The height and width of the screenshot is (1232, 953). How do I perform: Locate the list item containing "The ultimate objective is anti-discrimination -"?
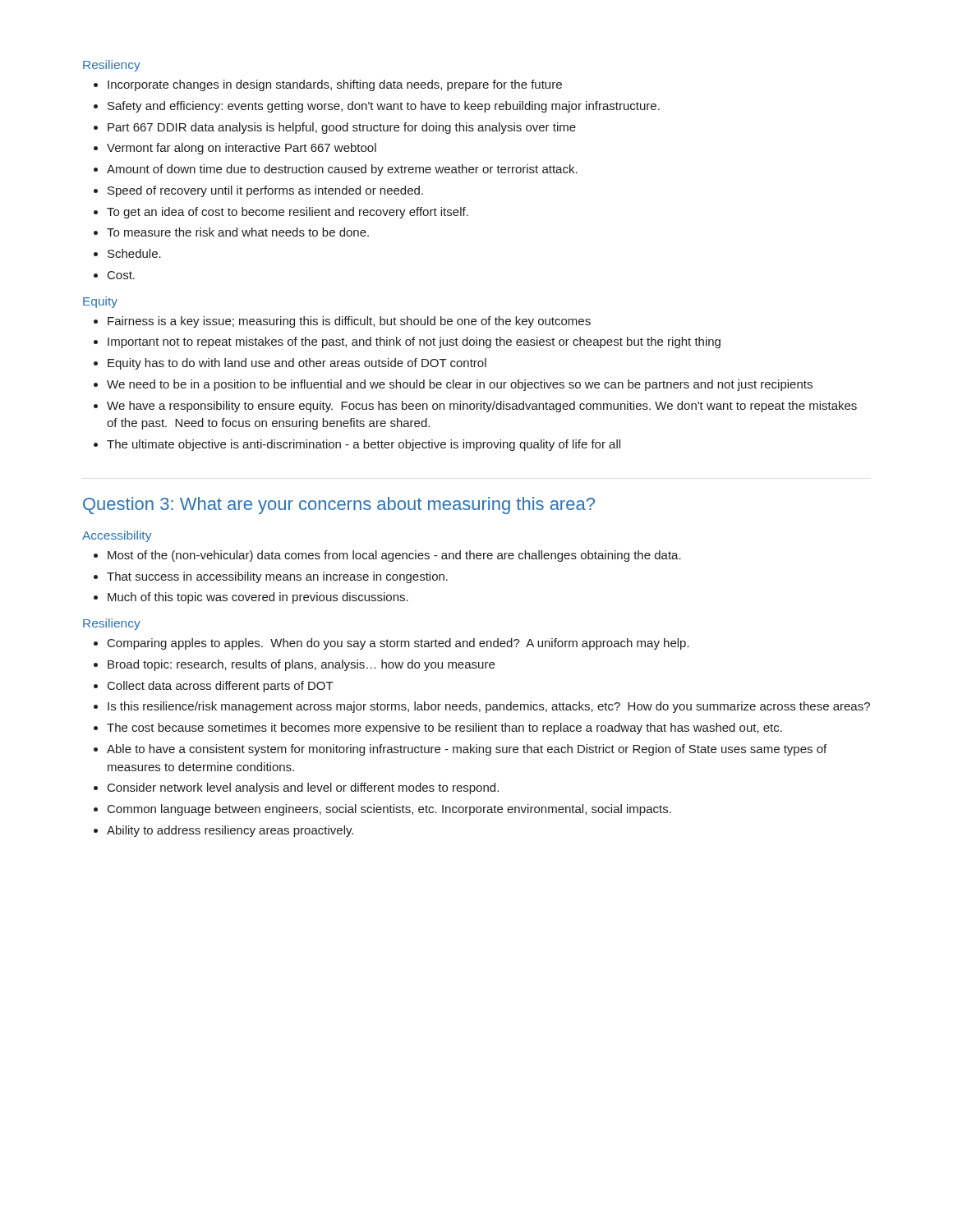[x=364, y=444]
